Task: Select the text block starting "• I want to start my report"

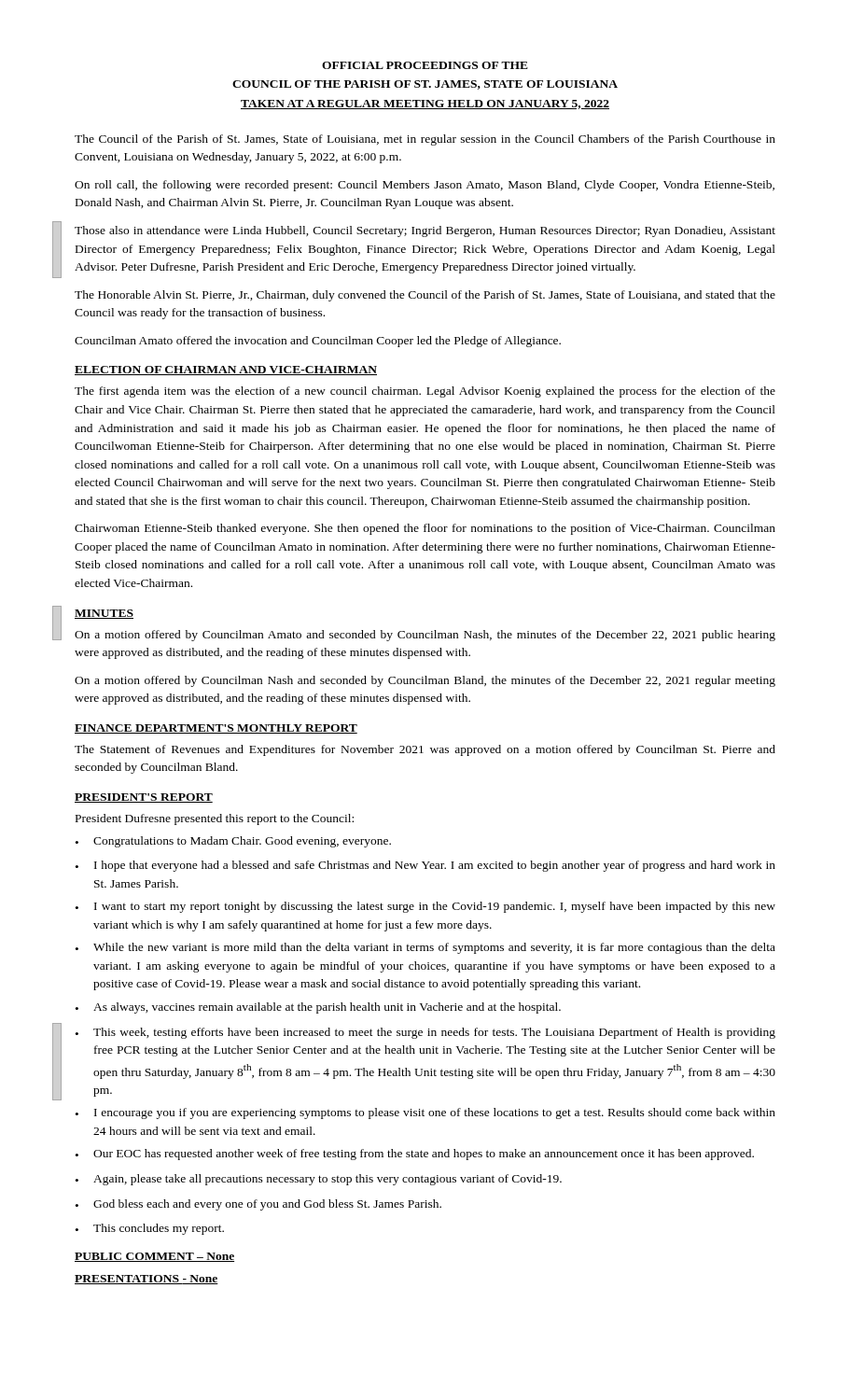Action: [x=425, y=915]
